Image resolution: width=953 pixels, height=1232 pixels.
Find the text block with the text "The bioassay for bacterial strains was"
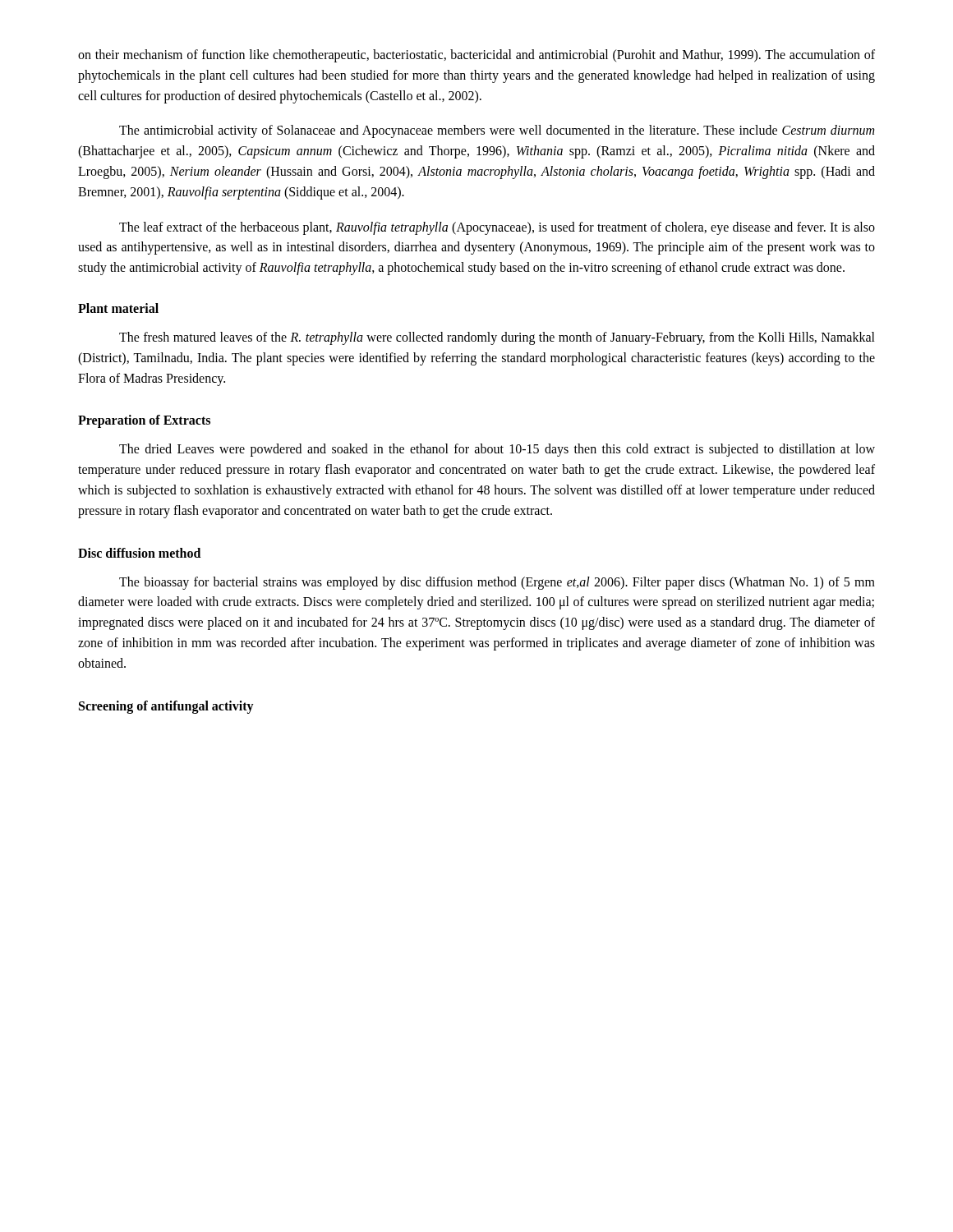476,623
